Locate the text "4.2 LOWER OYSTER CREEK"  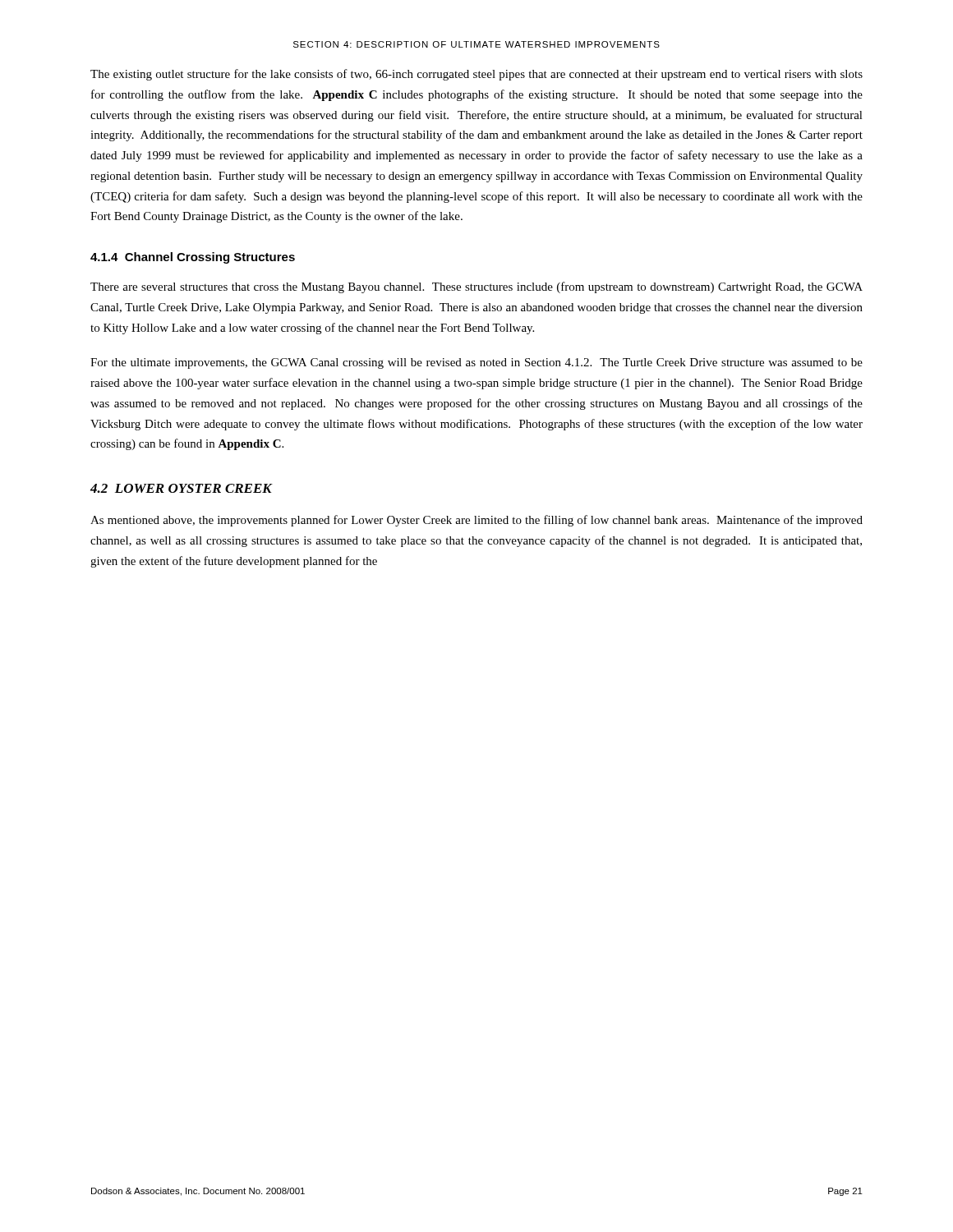[181, 488]
